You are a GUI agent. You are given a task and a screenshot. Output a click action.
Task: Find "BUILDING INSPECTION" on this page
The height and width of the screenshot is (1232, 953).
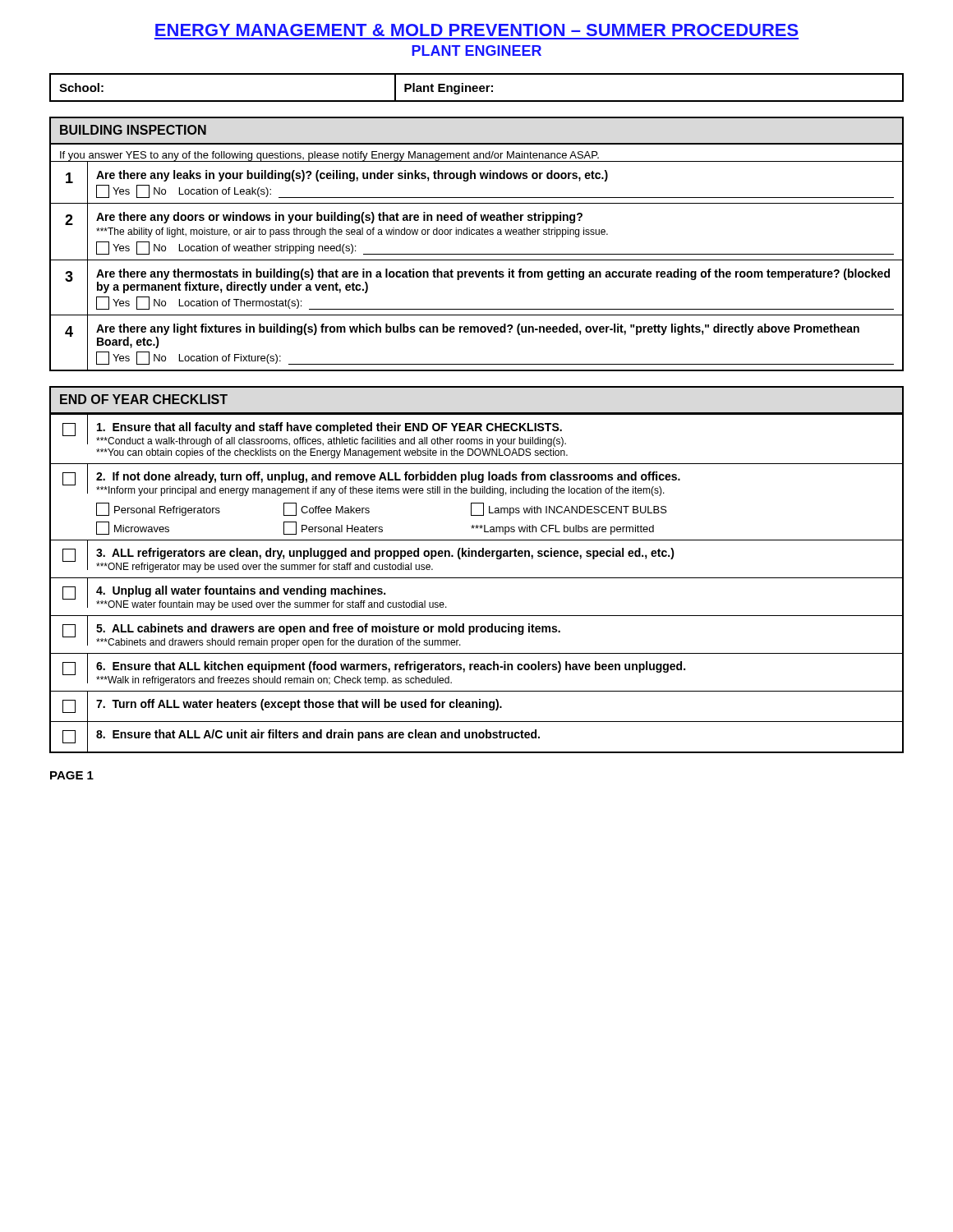(x=133, y=130)
